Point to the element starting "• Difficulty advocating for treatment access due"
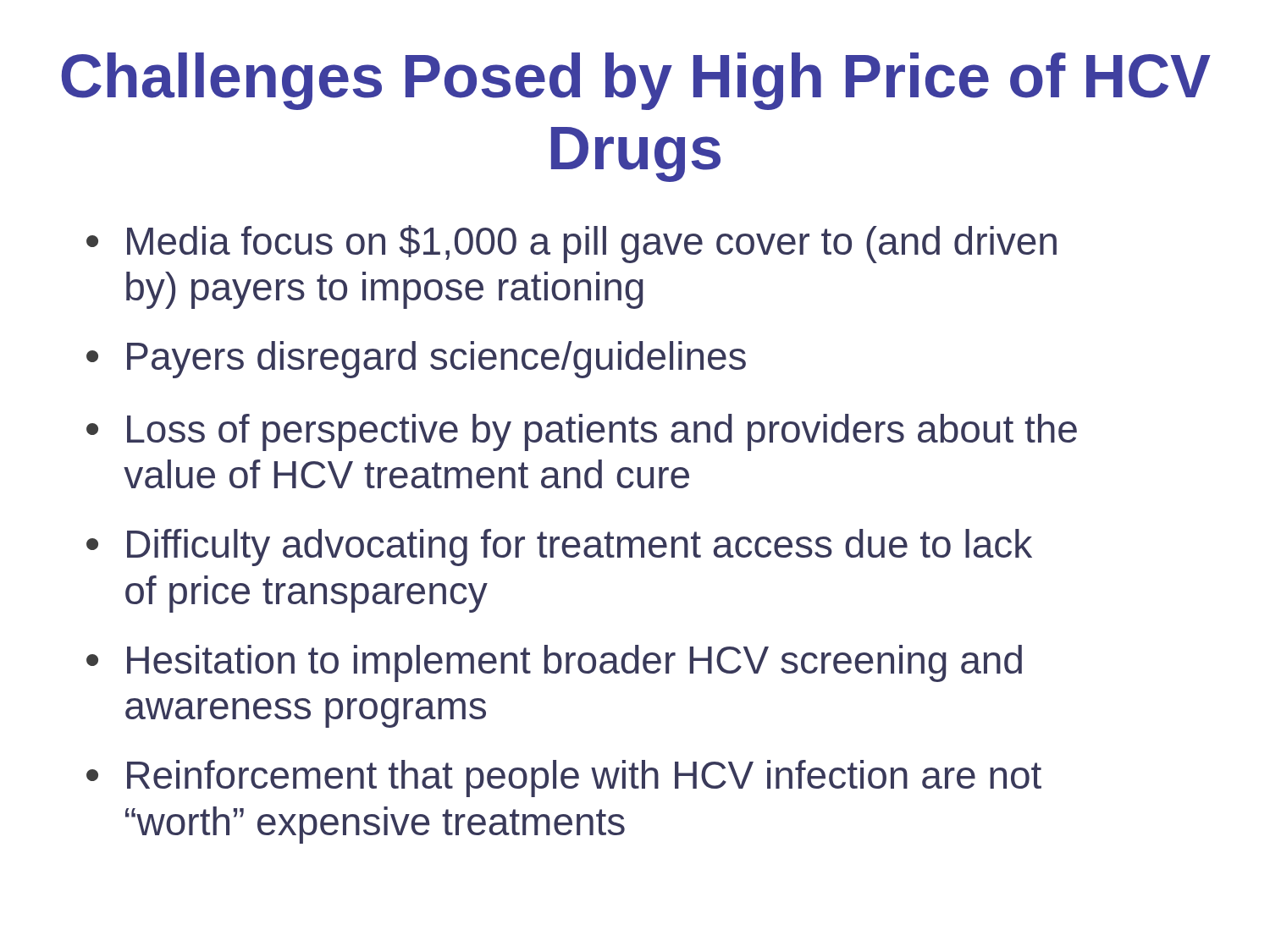 point(558,567)
